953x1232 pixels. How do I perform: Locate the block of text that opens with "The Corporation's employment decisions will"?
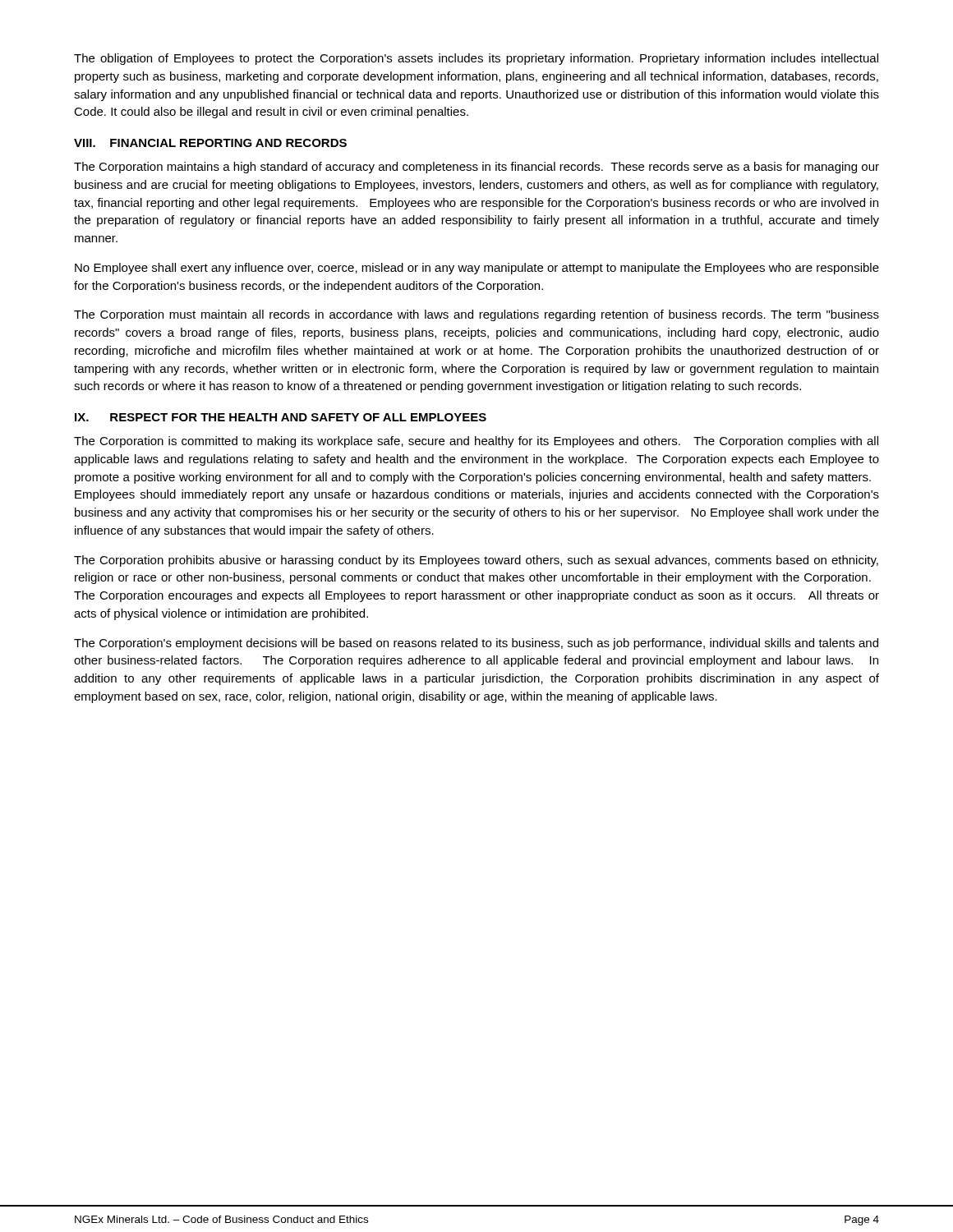[476, 669]
